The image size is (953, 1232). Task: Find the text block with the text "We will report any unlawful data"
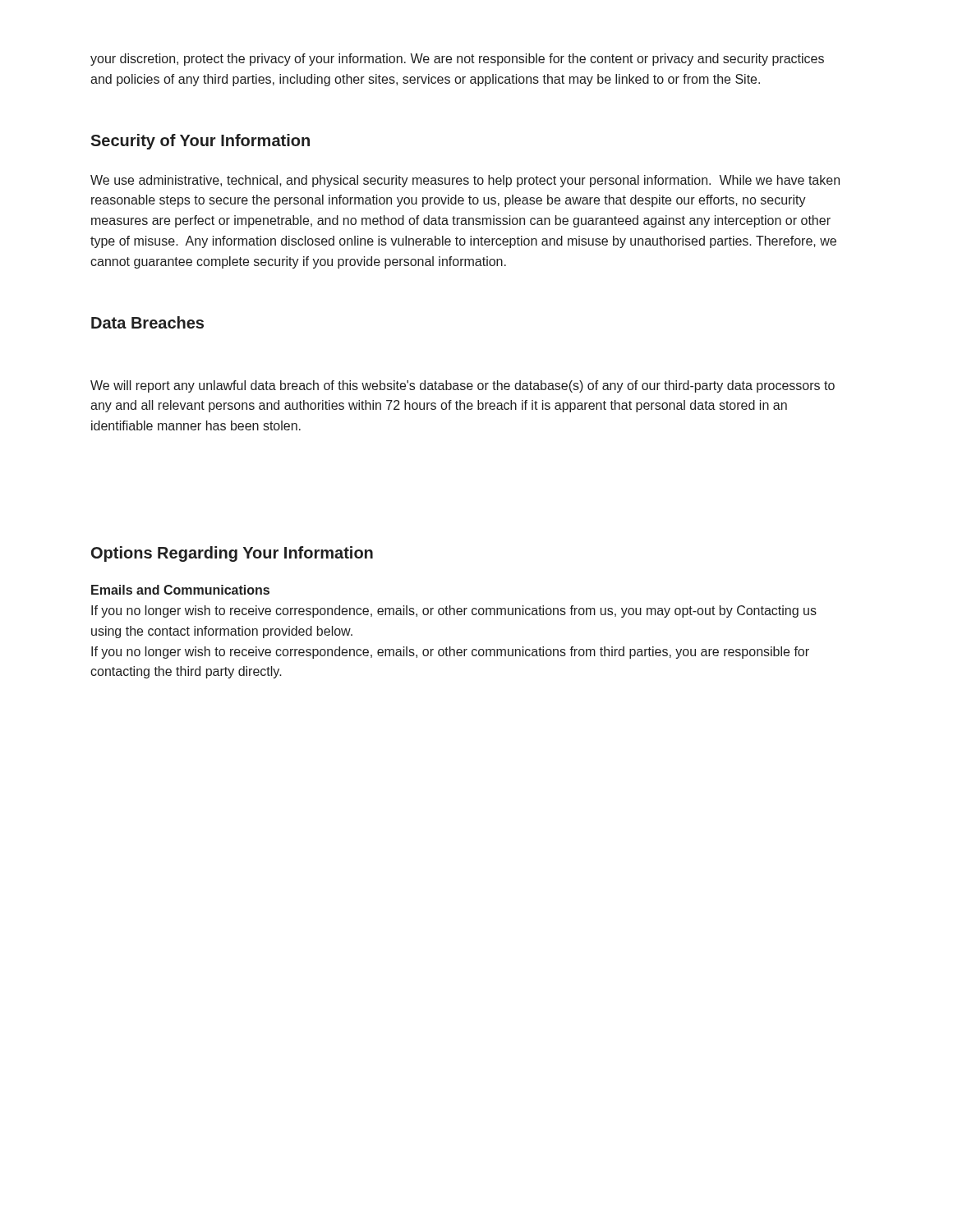pyautogui.click(x=463, y=406)
